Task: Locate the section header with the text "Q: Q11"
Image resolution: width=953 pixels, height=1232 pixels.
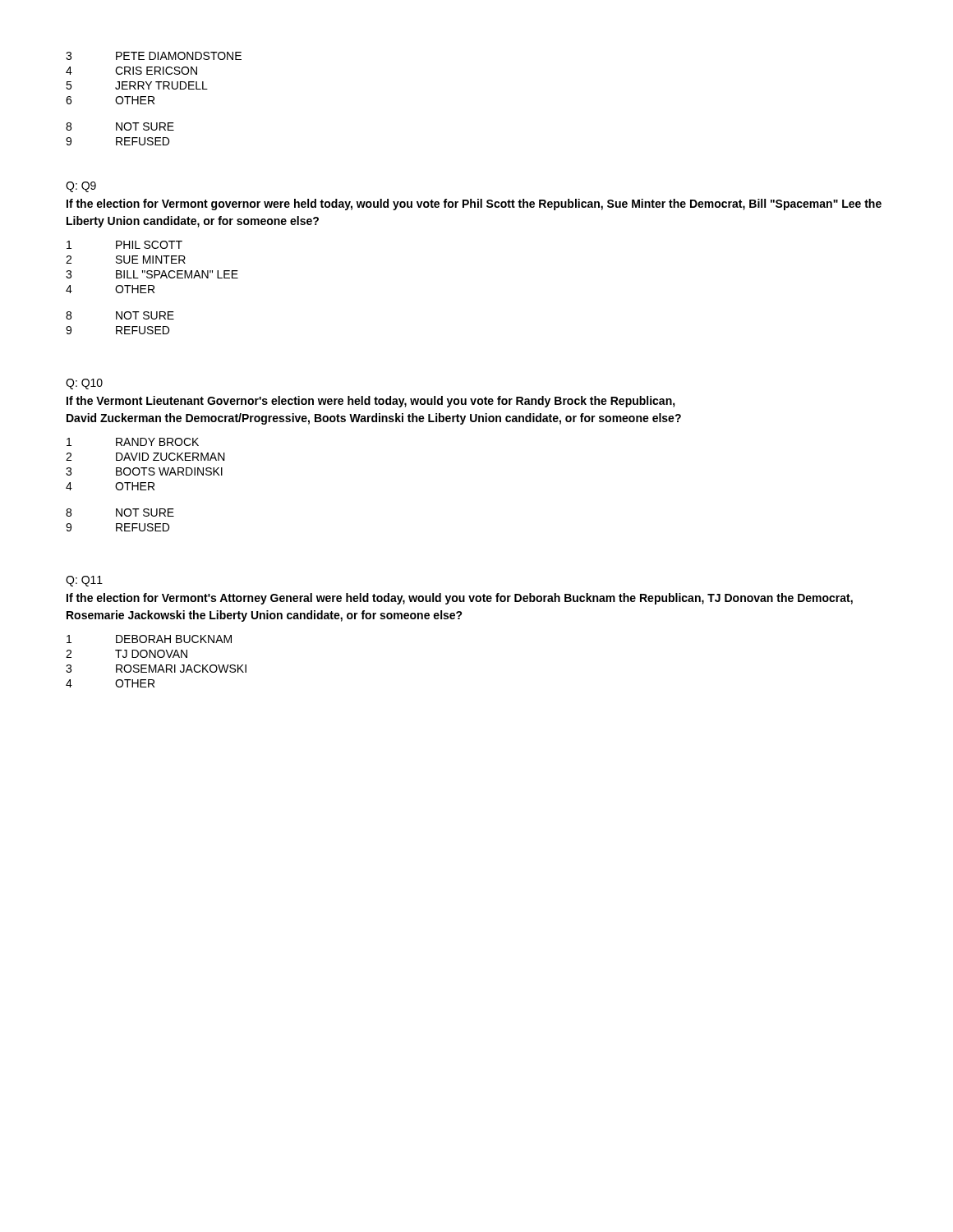Action: [x=84, y=580]
